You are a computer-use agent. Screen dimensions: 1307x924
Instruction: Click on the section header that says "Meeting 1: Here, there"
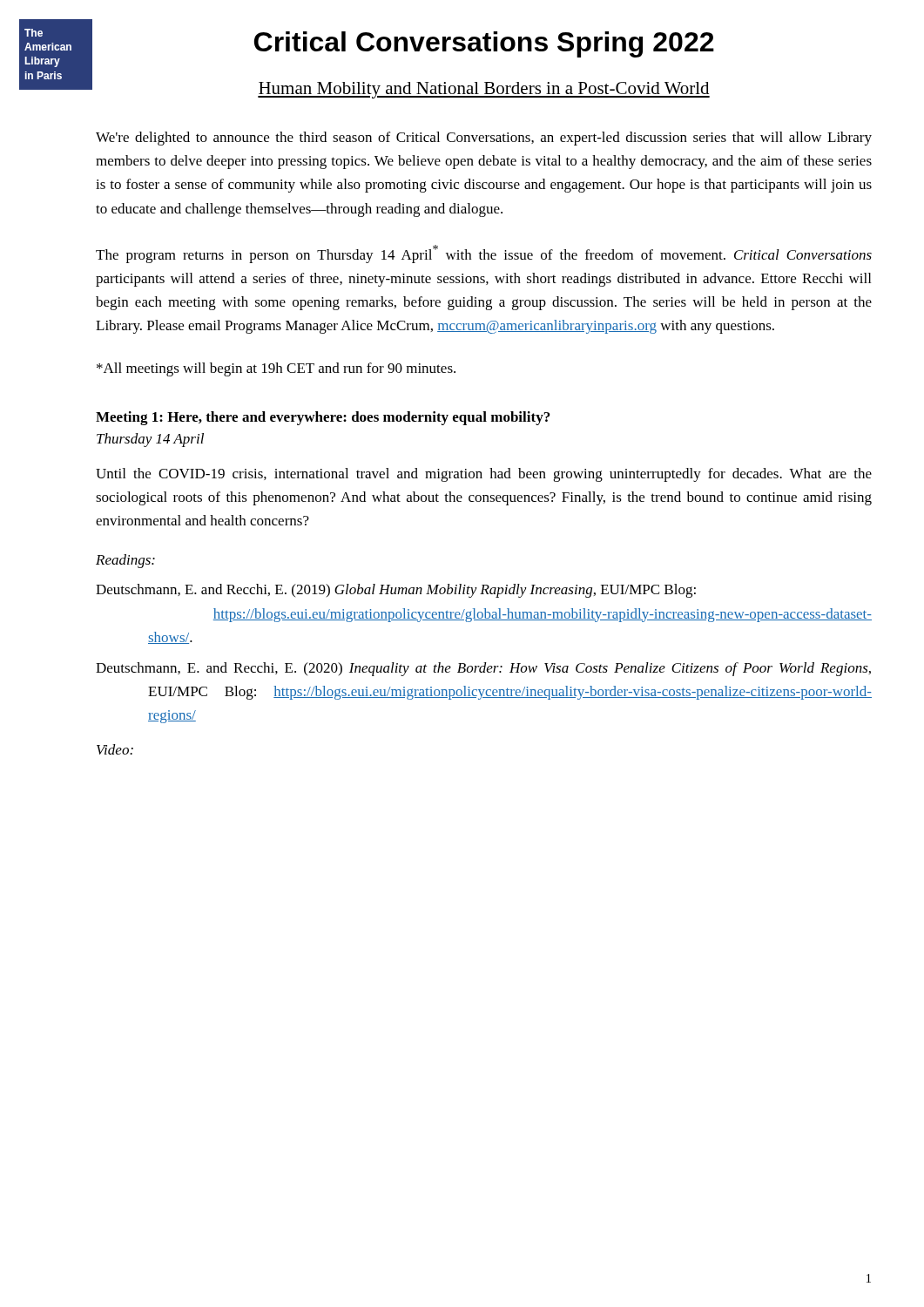click(323, 417)
